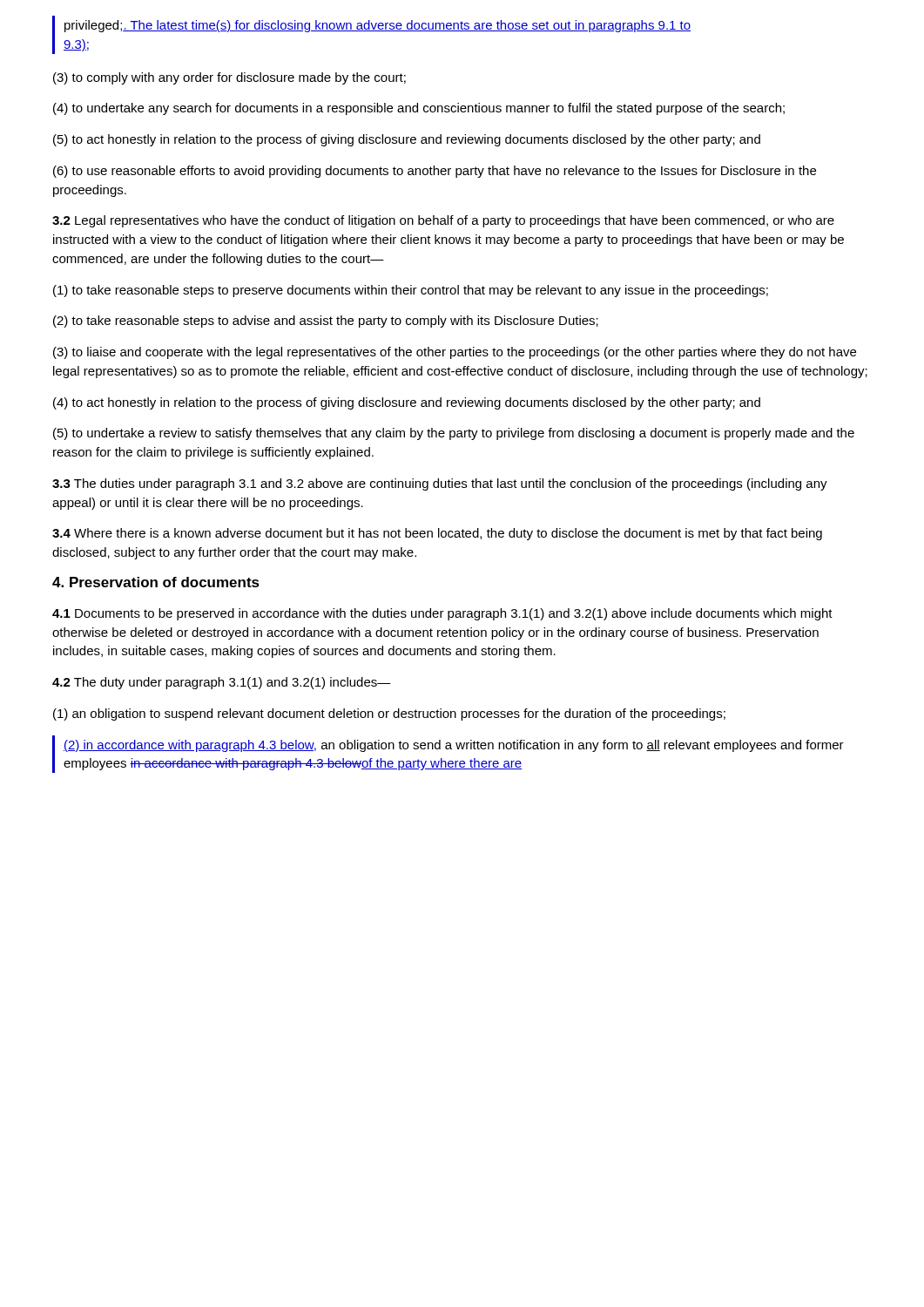Where is the passage that starts "4 Where there is a known"?

[x=438, y=543]
